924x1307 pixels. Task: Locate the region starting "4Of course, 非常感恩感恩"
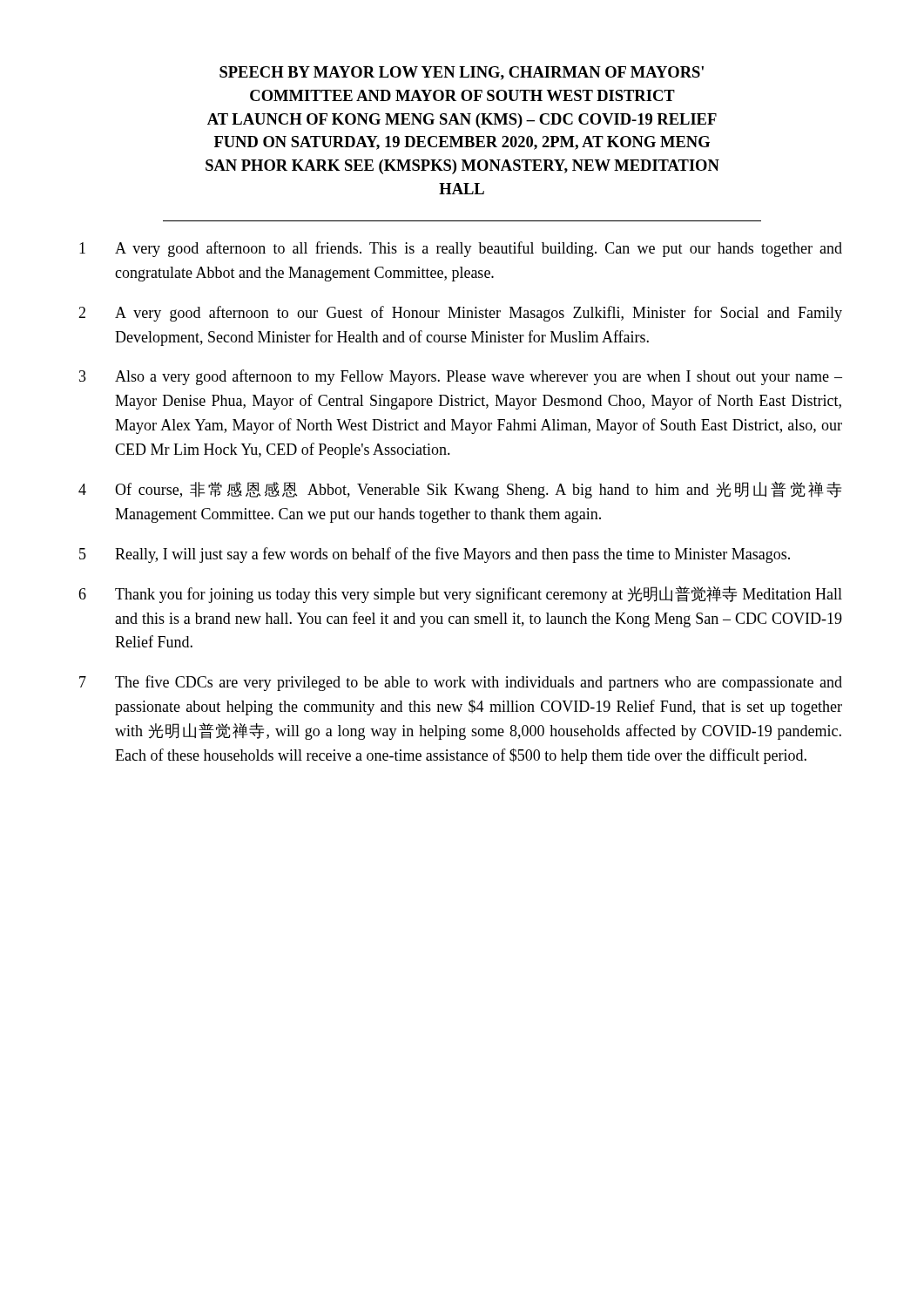tap(460, 503)
